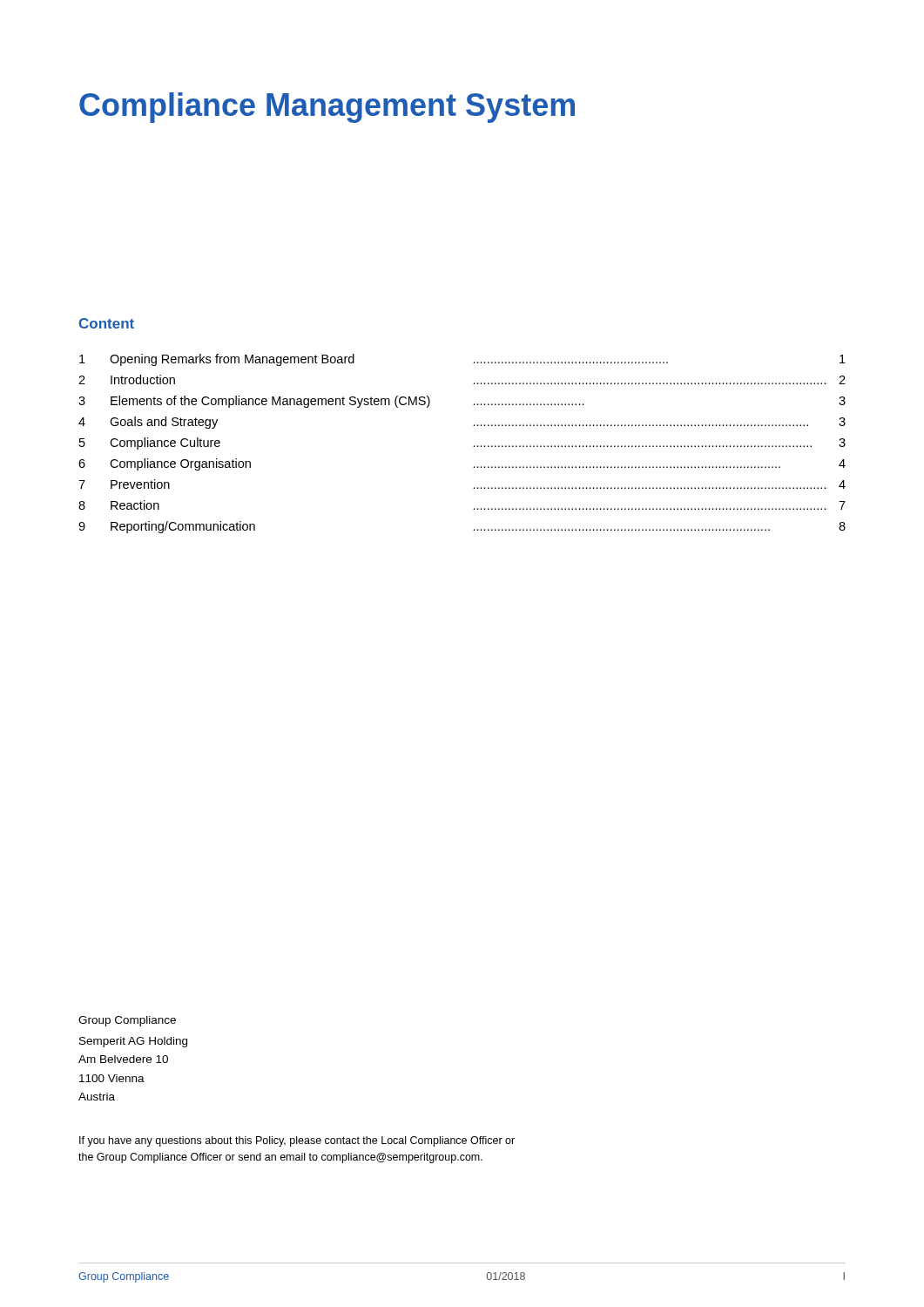Locate the block of text that opens with "Group Compliance Semperit AG HoldingAm Belvedere 101100"
924x1307 pixels.
coord(127,1021)
